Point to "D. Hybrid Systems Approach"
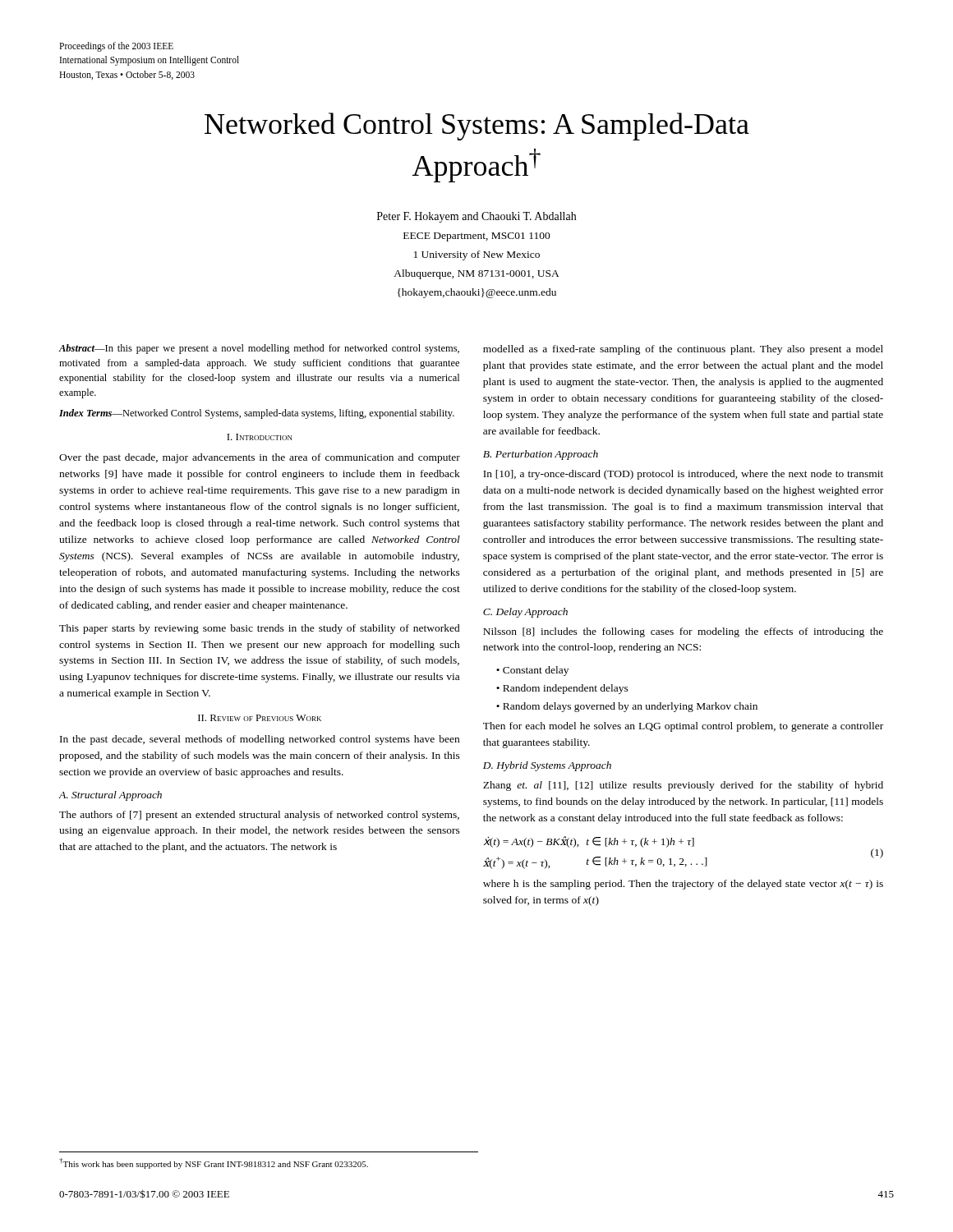This screenshot has height=1232, width=953. point(547,765)
